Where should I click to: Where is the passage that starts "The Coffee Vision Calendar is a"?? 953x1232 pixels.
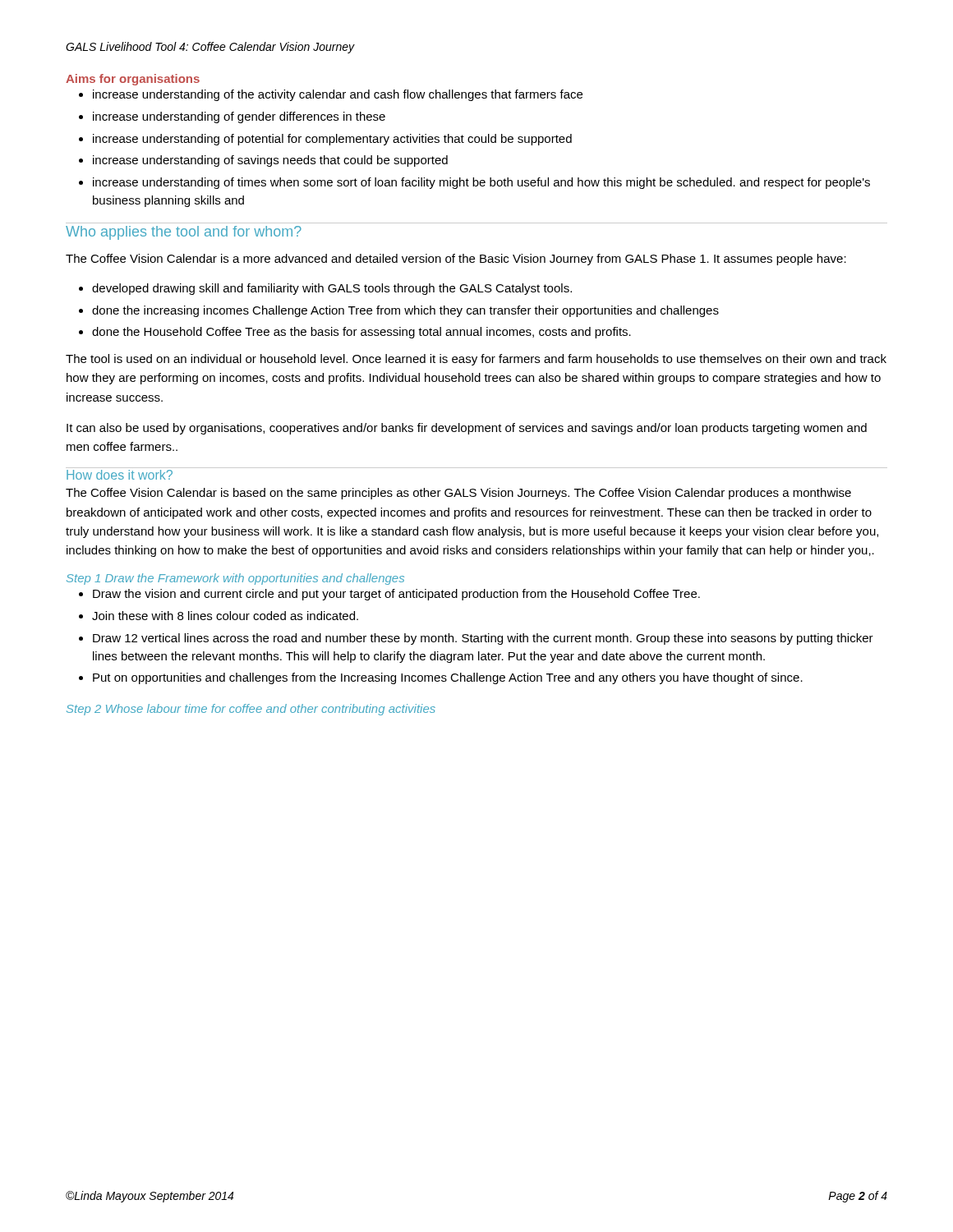[476, 258]
